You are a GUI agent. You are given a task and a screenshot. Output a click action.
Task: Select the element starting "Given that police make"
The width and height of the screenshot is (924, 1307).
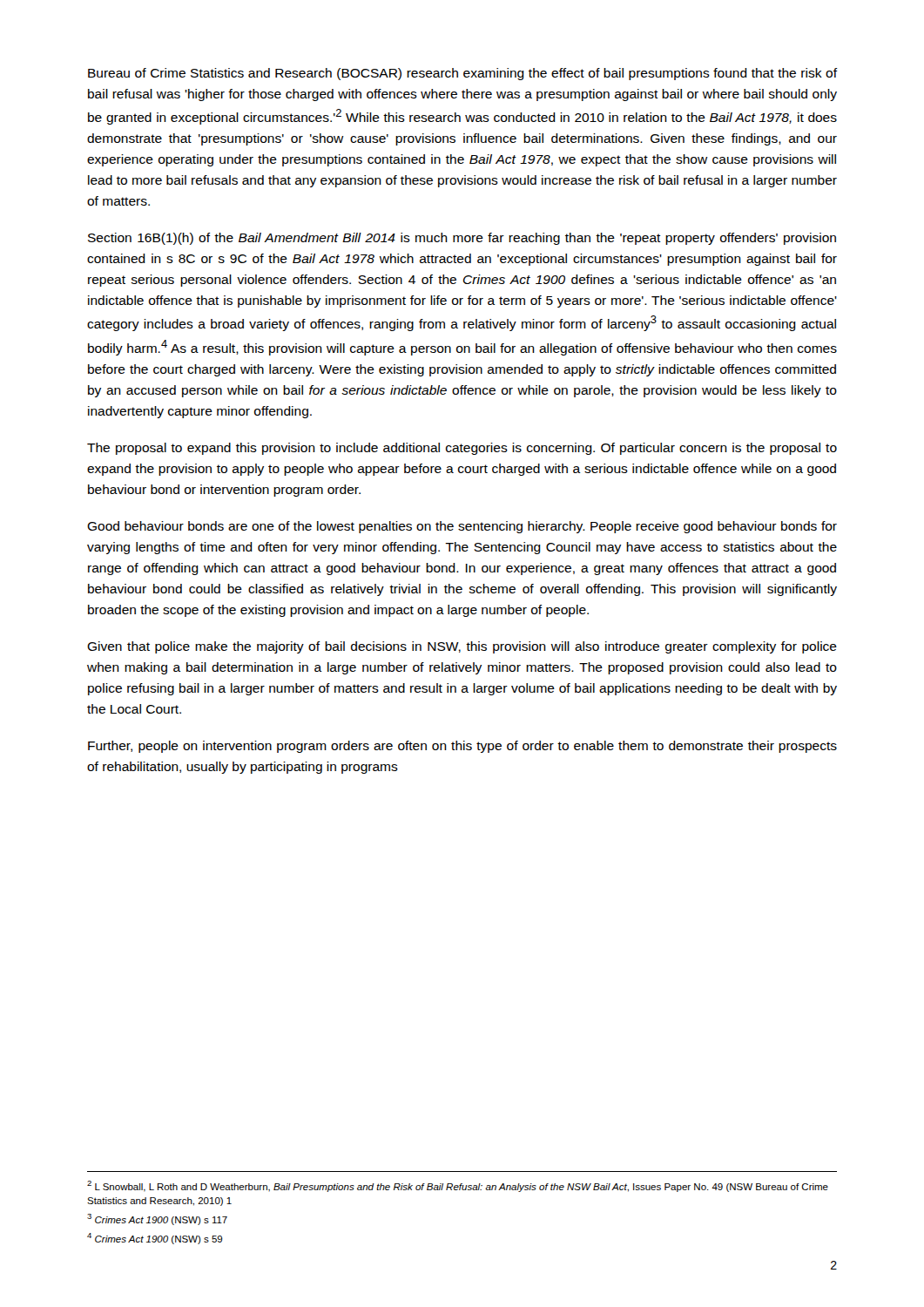coord(462,677)
